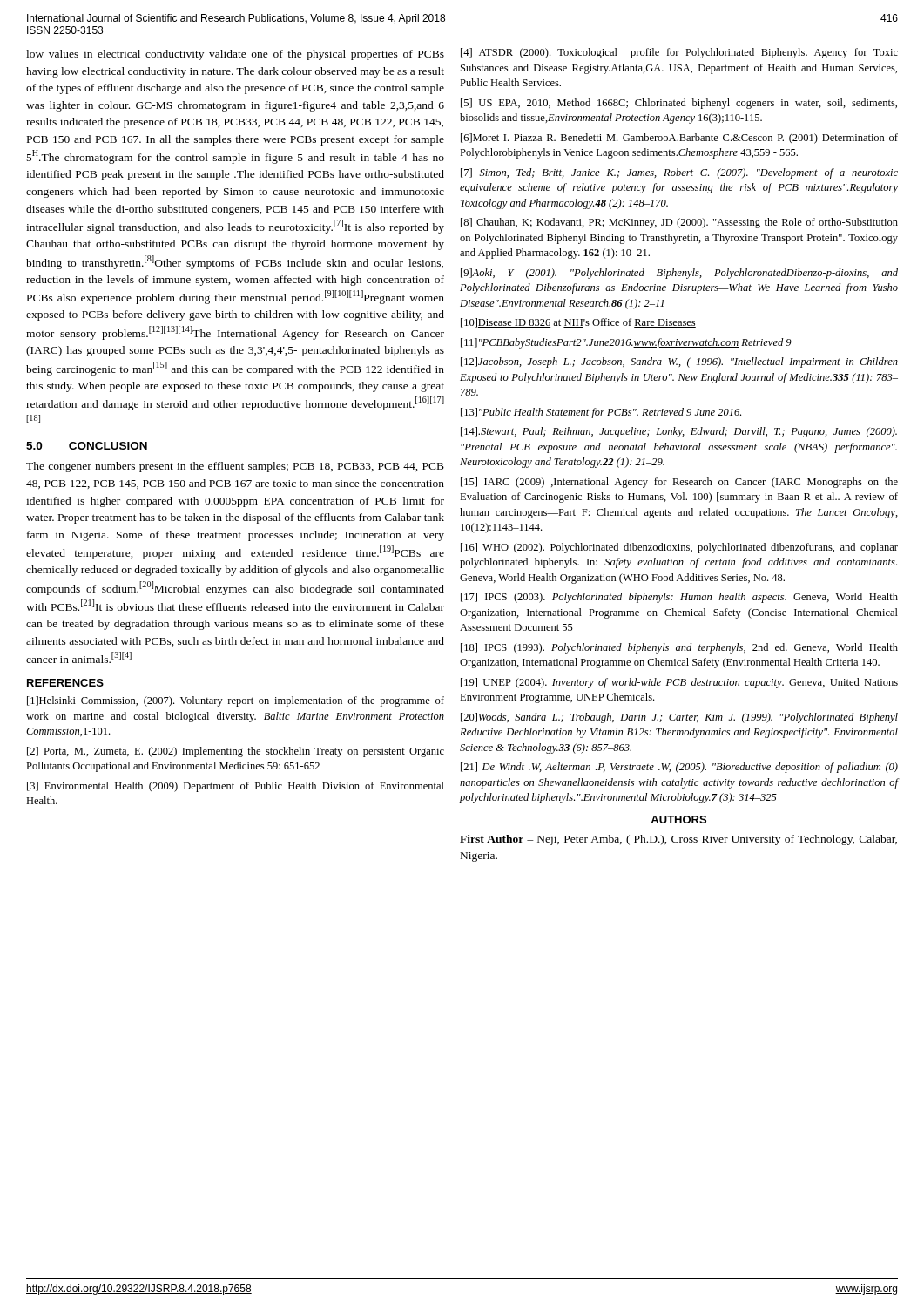Where does it say "5.0 CONCLUSION"?
The height and width of the screenshot is (1307, 924).
point(87,446)
